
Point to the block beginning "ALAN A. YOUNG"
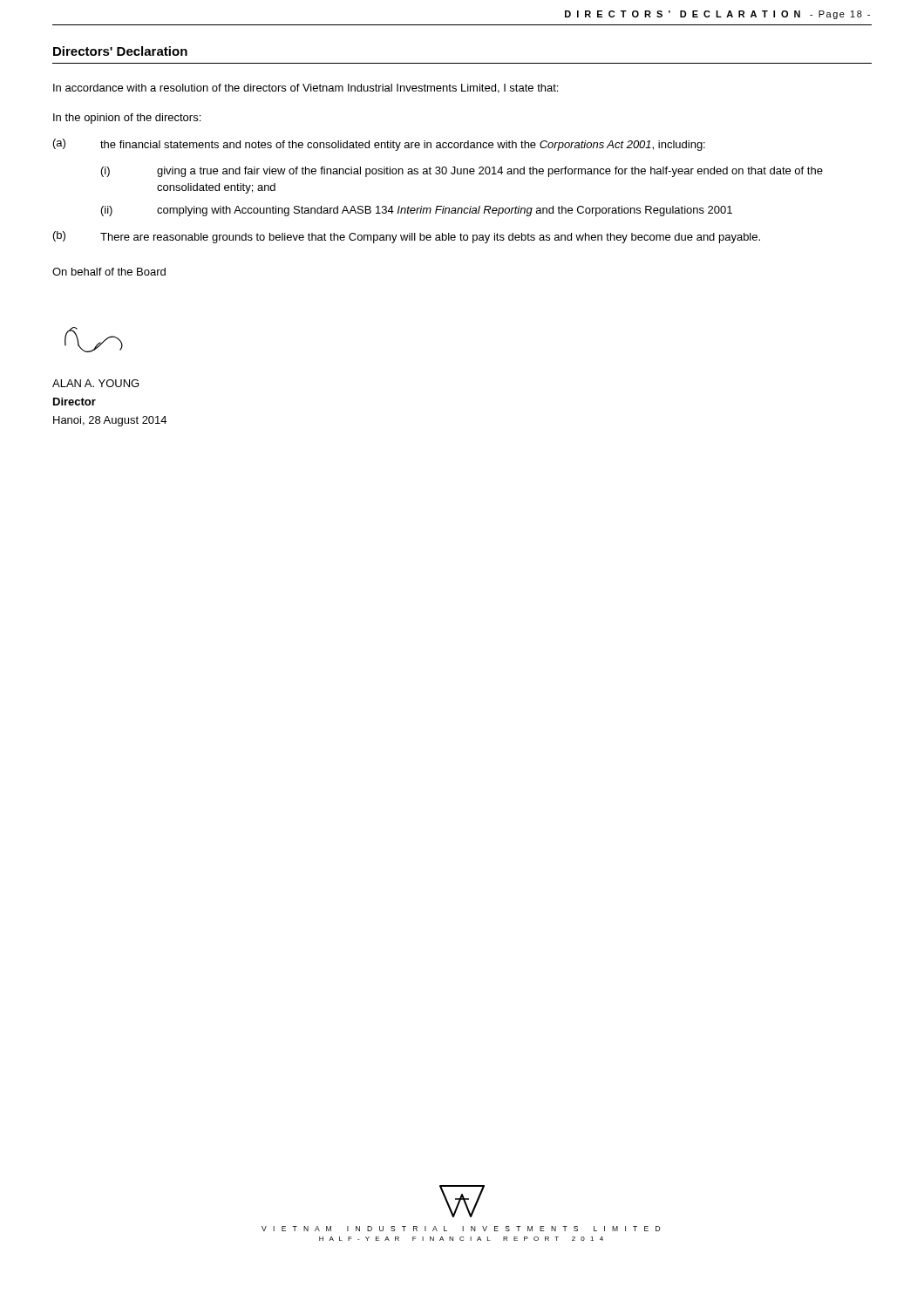[x=95, y=383]
